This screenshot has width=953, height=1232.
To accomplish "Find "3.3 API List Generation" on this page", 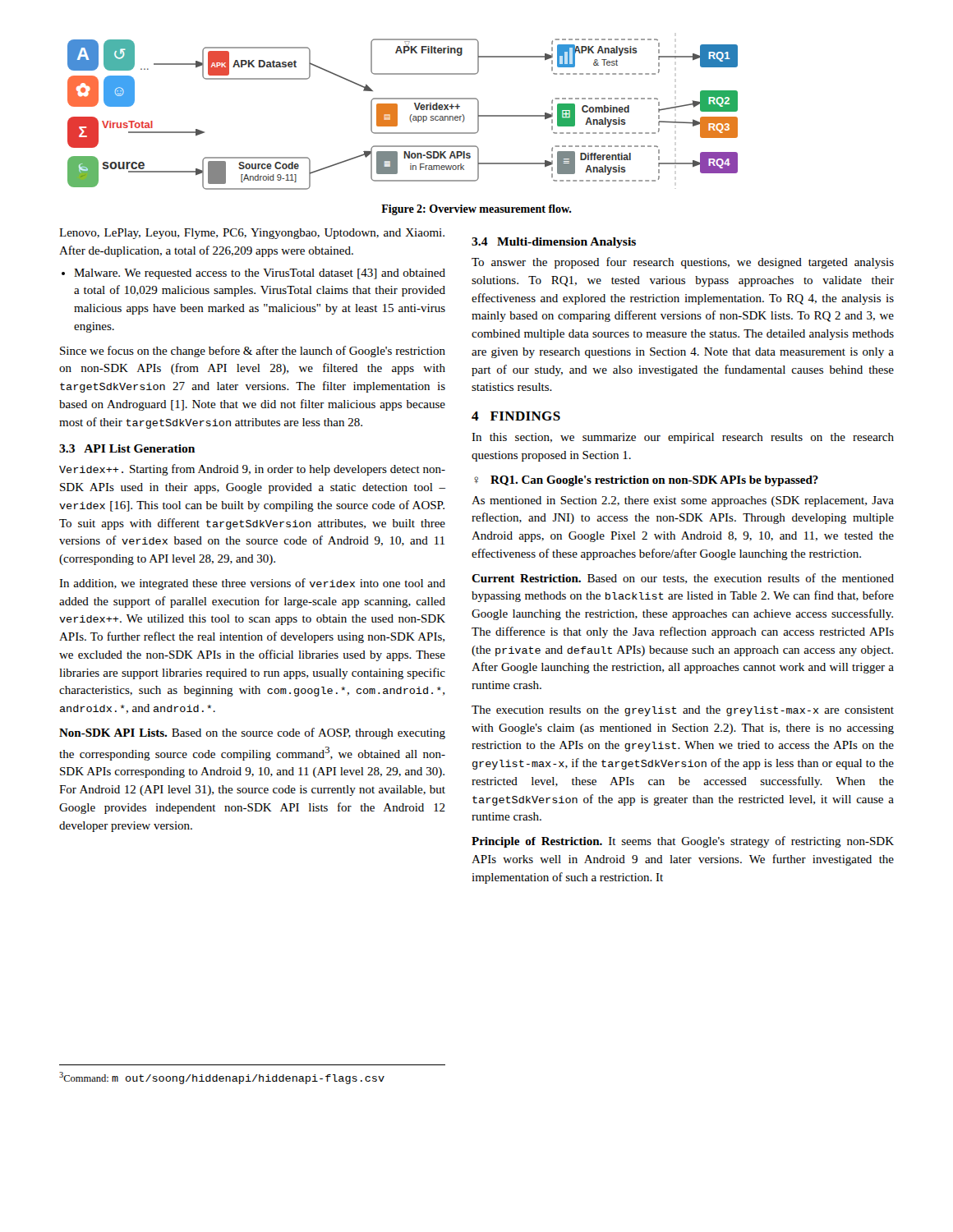I will pos(127,448).
